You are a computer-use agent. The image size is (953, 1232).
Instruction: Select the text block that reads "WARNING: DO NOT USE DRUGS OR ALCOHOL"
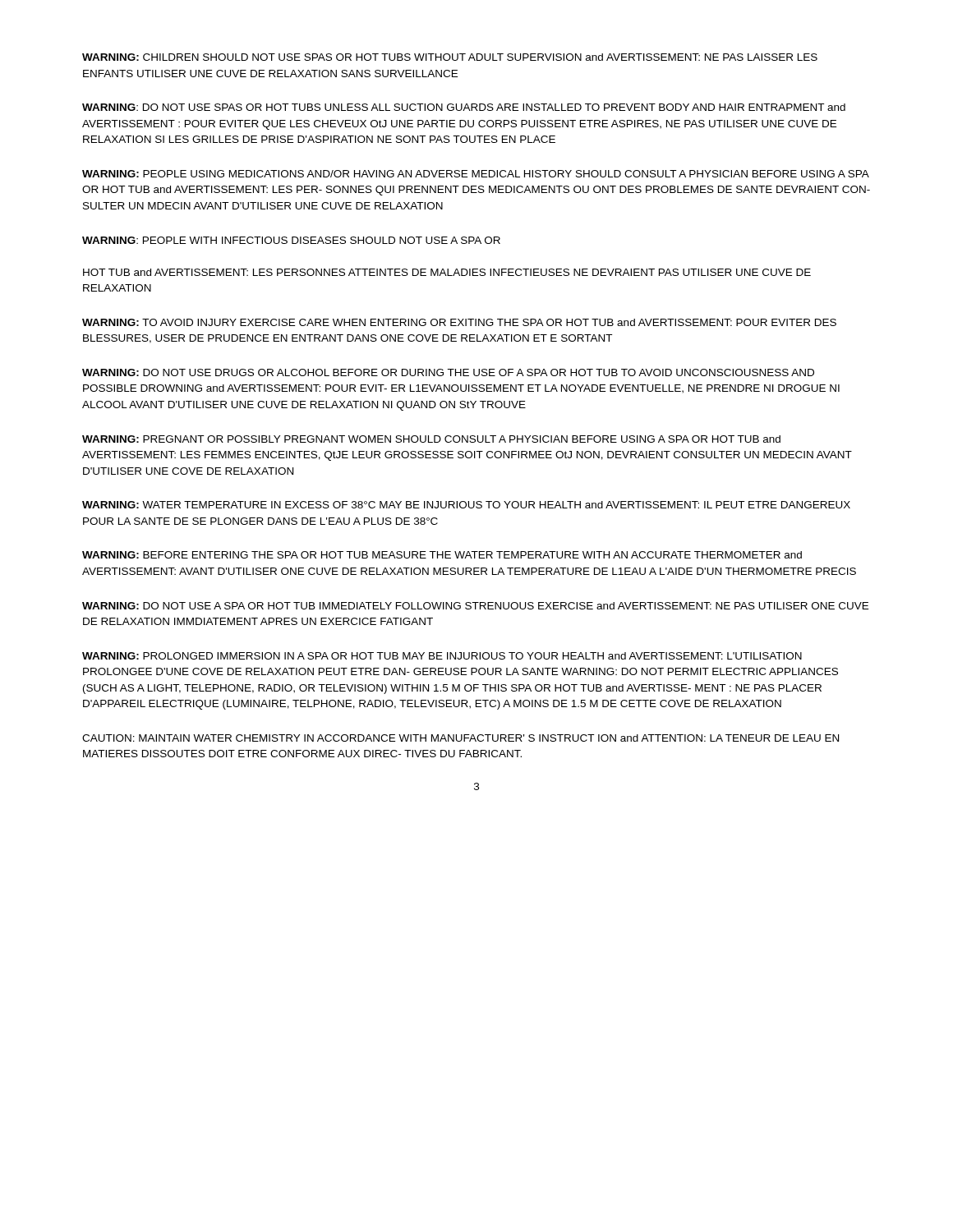[461, 388]
